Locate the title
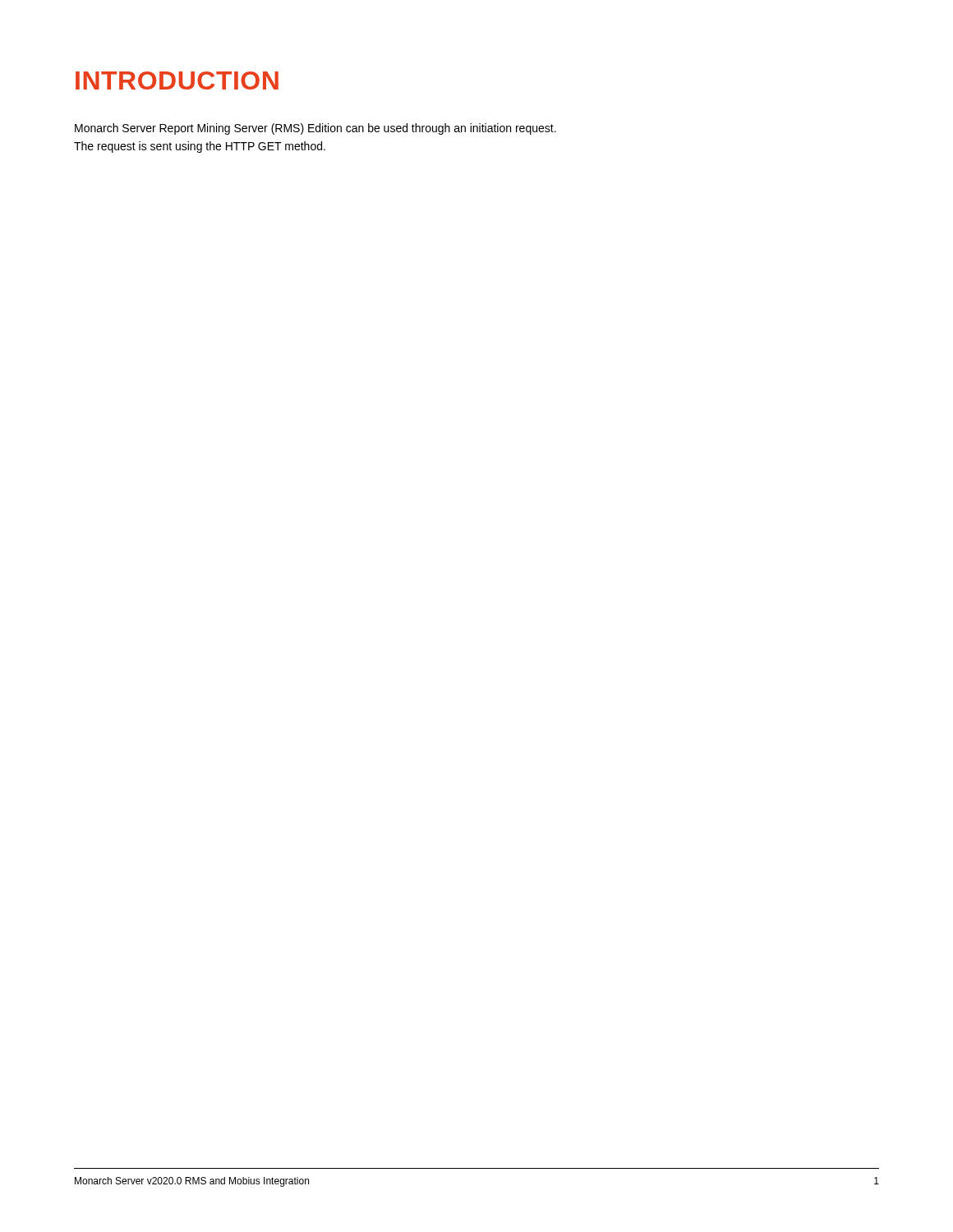Screen dimensions: 1232x953 (177, 81)
